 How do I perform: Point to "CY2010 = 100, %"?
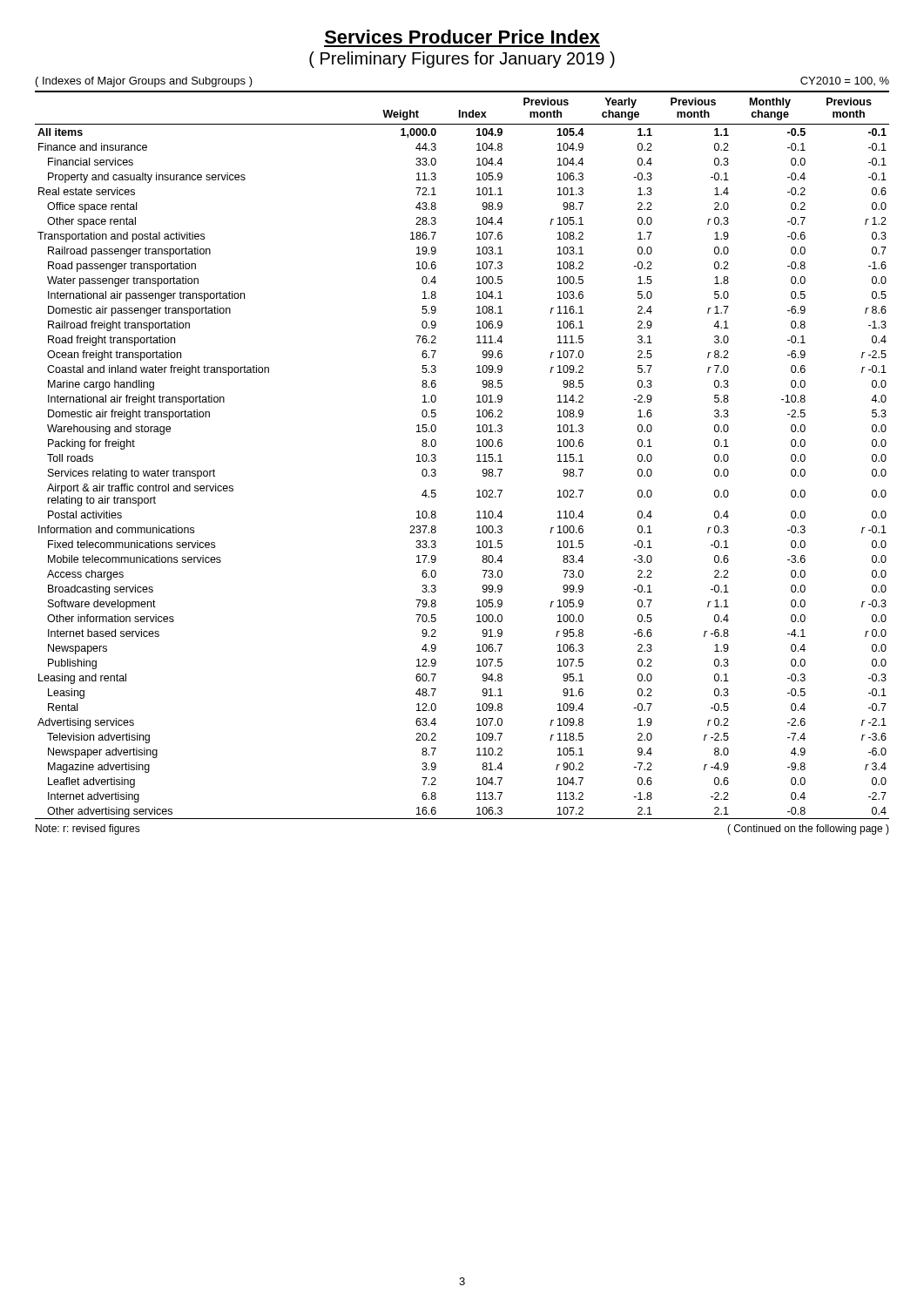point(845,81)
